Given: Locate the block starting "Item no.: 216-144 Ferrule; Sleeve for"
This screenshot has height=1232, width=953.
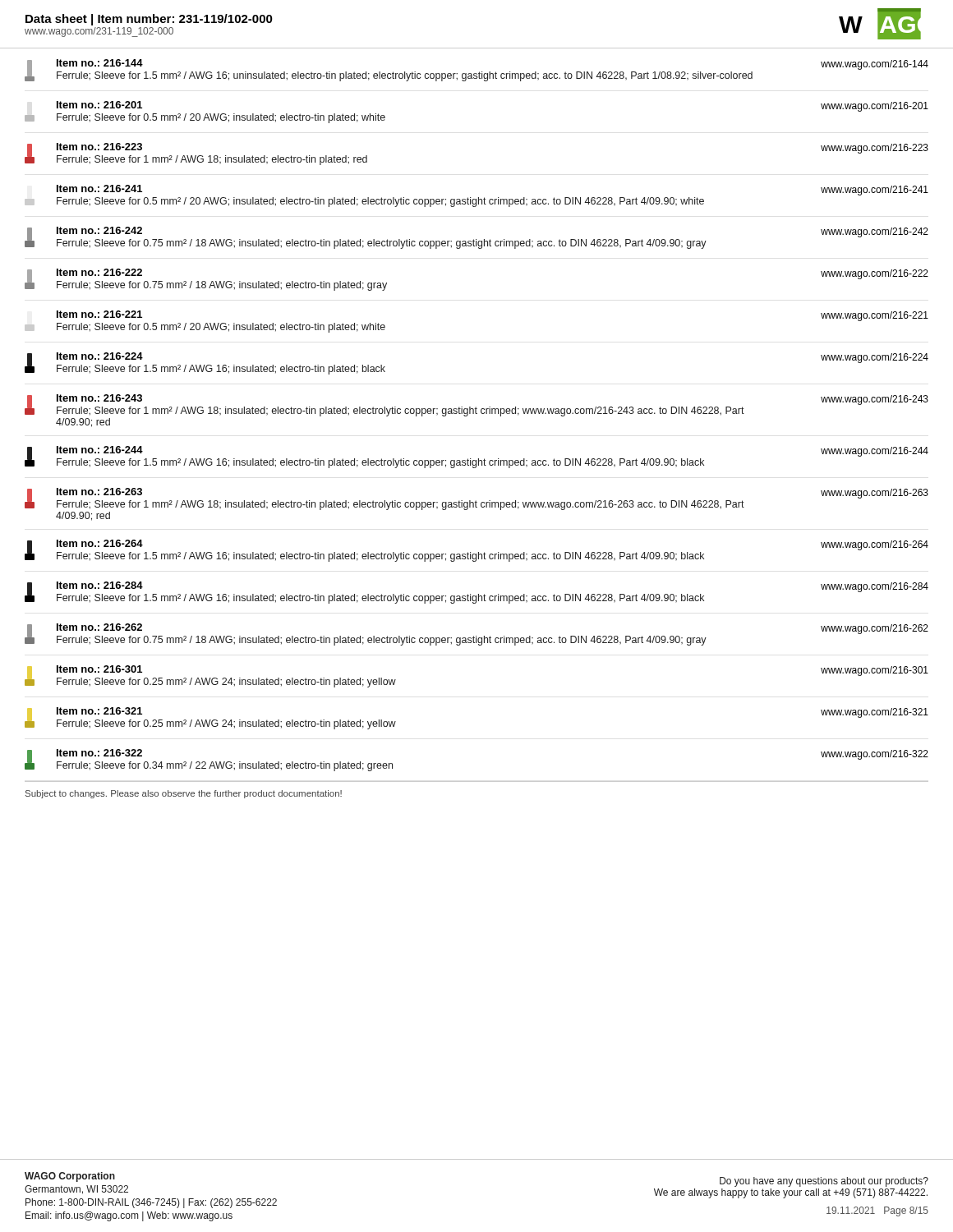Looking at the screenshot, I should click(476, 70).
